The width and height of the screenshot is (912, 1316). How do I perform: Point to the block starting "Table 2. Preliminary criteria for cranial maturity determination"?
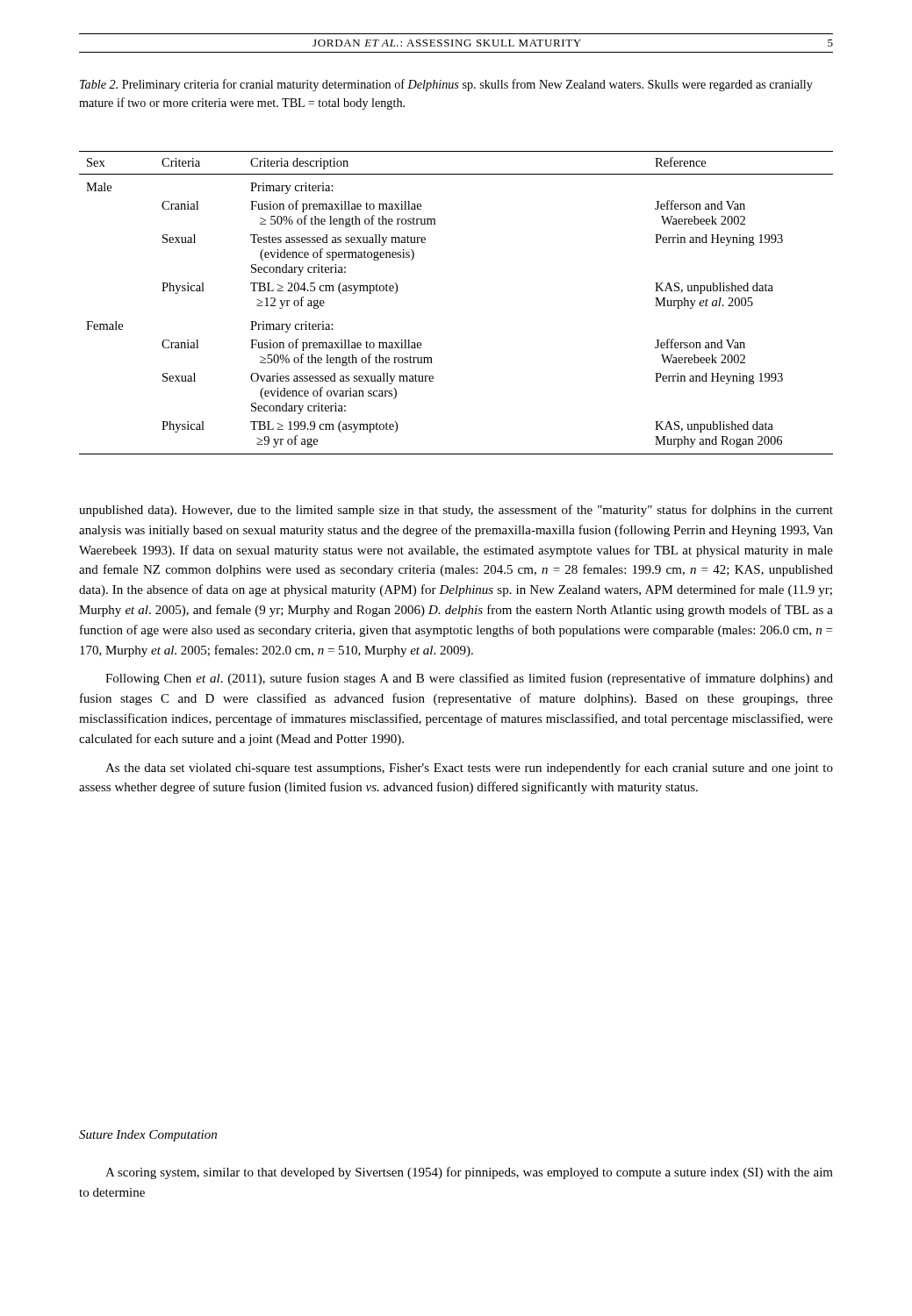click(x=456, y=94)
